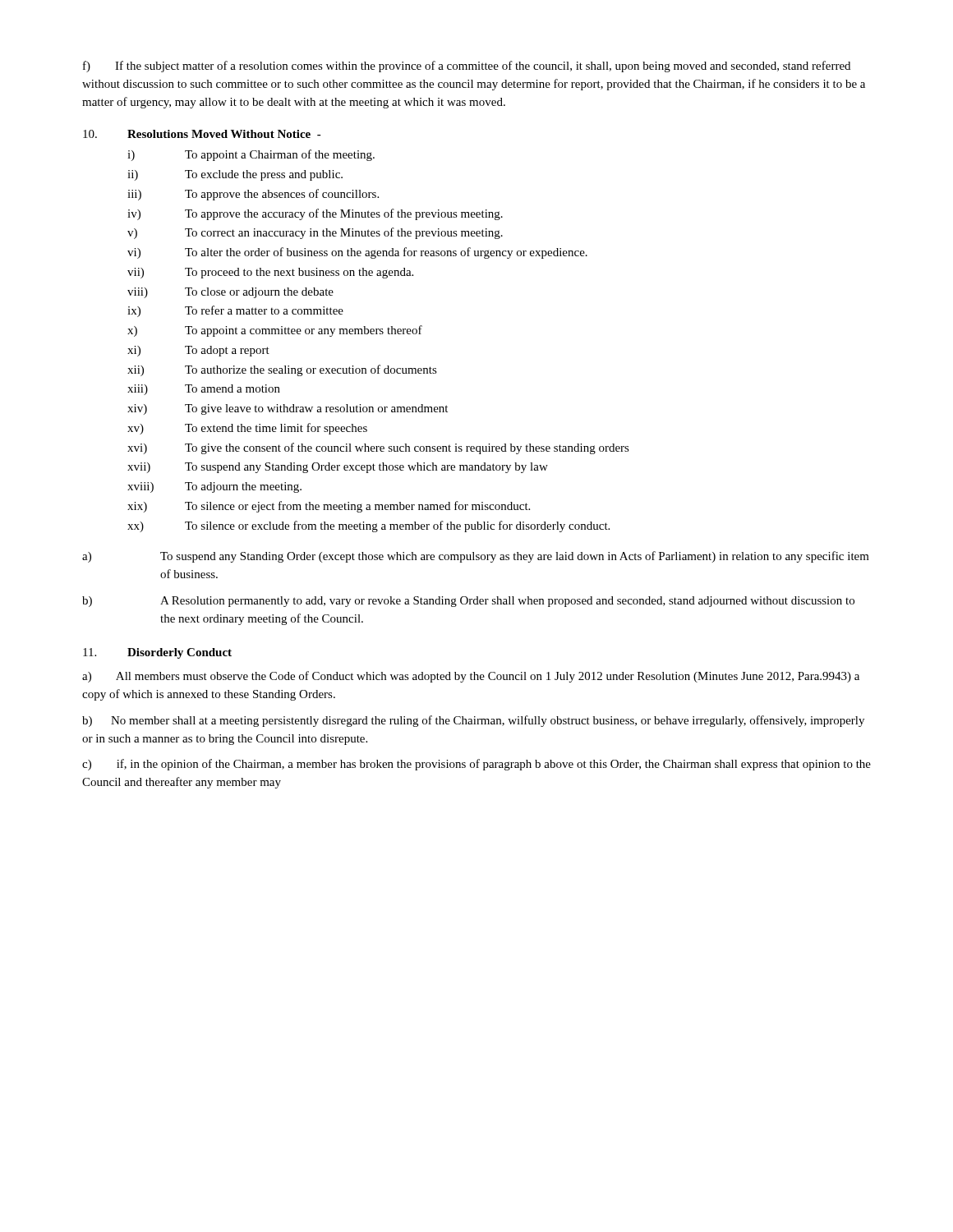Locate the block of text that opens with "b) No member shall at a meeting"
Image resolution: width=953 pixels, height=1232 pixels.
pos(473,729)
